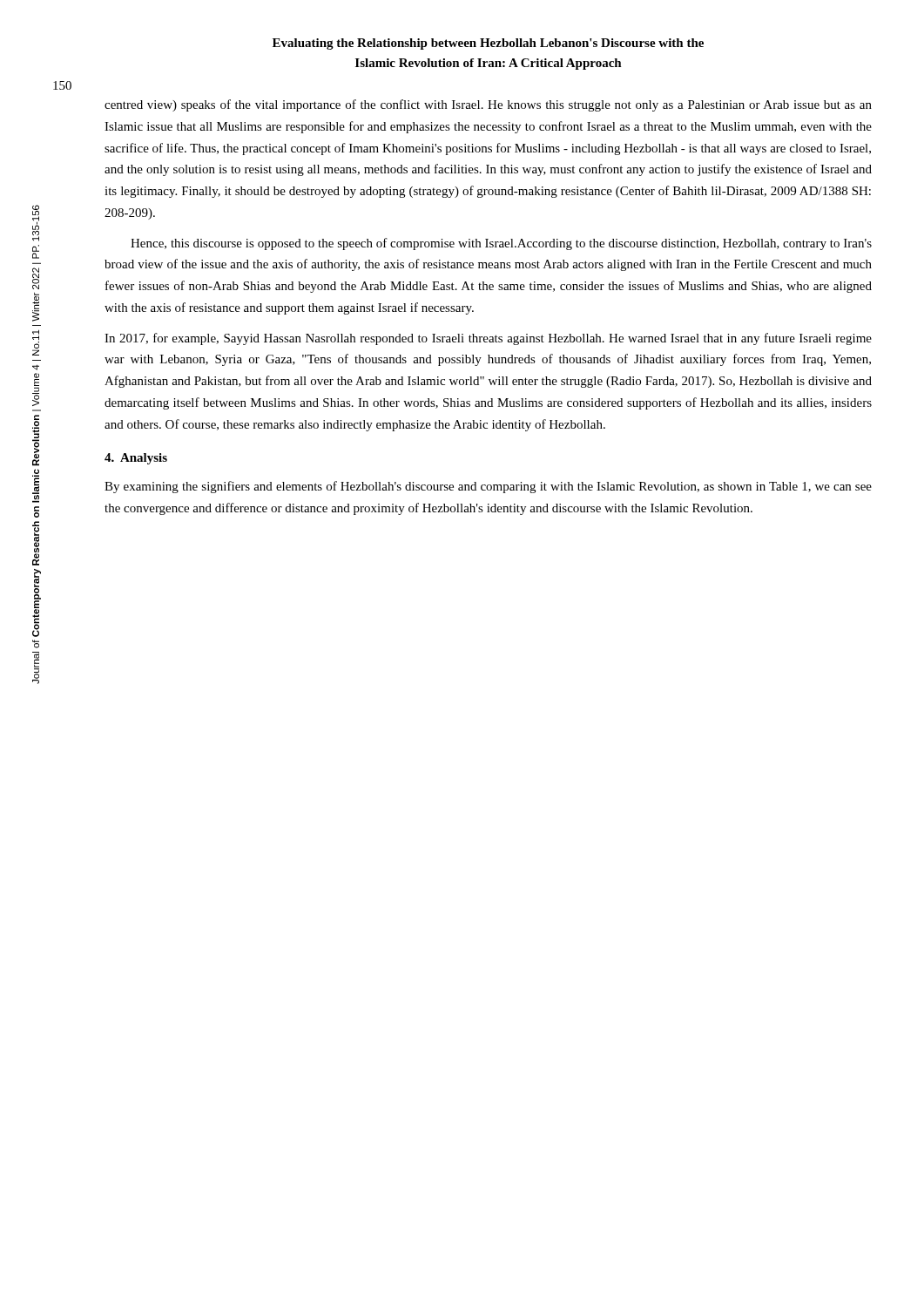
Task: Locate the text block that says "By examining the signifiers and elements"
Action: (488, 497)
